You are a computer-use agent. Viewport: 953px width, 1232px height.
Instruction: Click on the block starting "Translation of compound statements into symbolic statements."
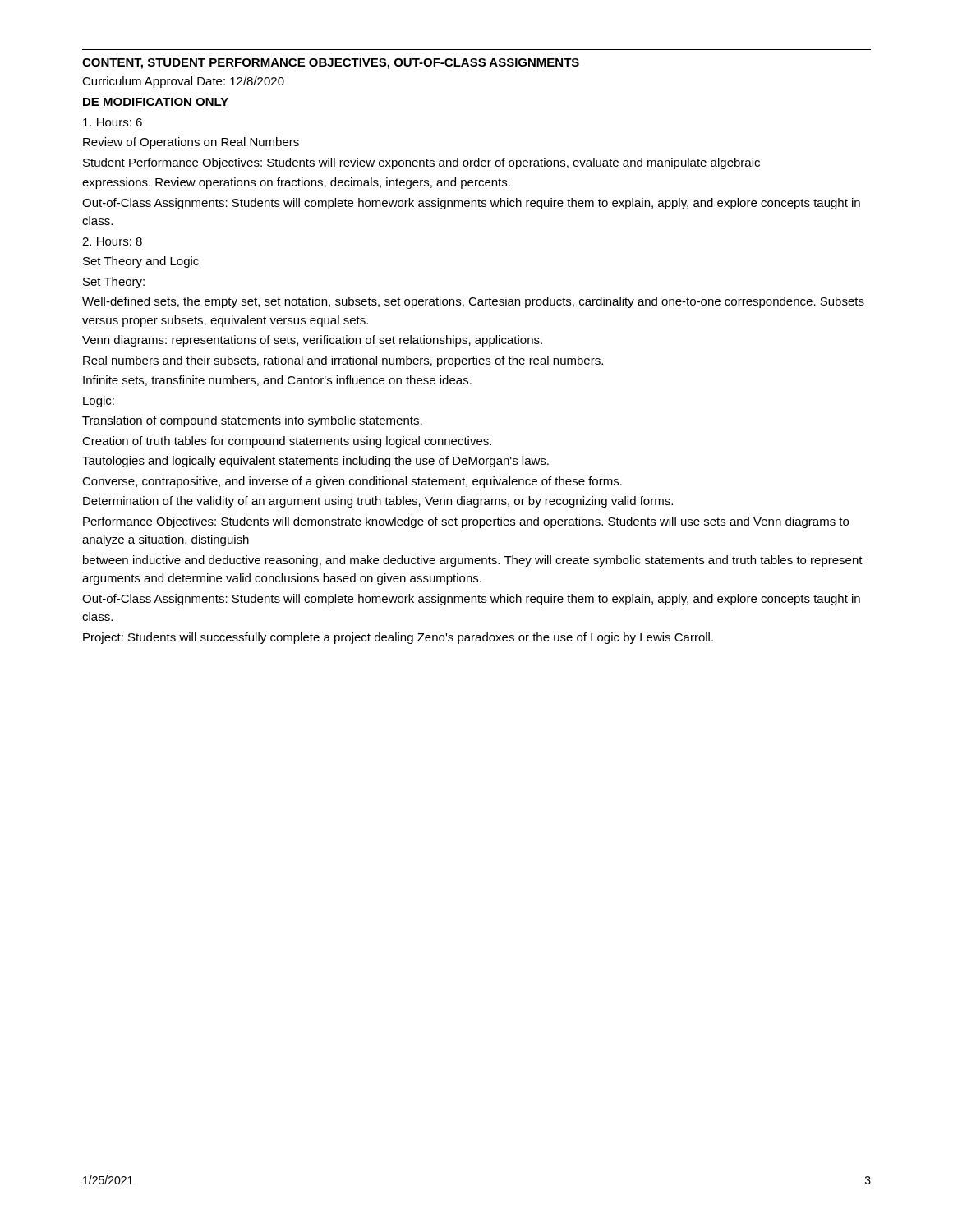coord(252,420)
